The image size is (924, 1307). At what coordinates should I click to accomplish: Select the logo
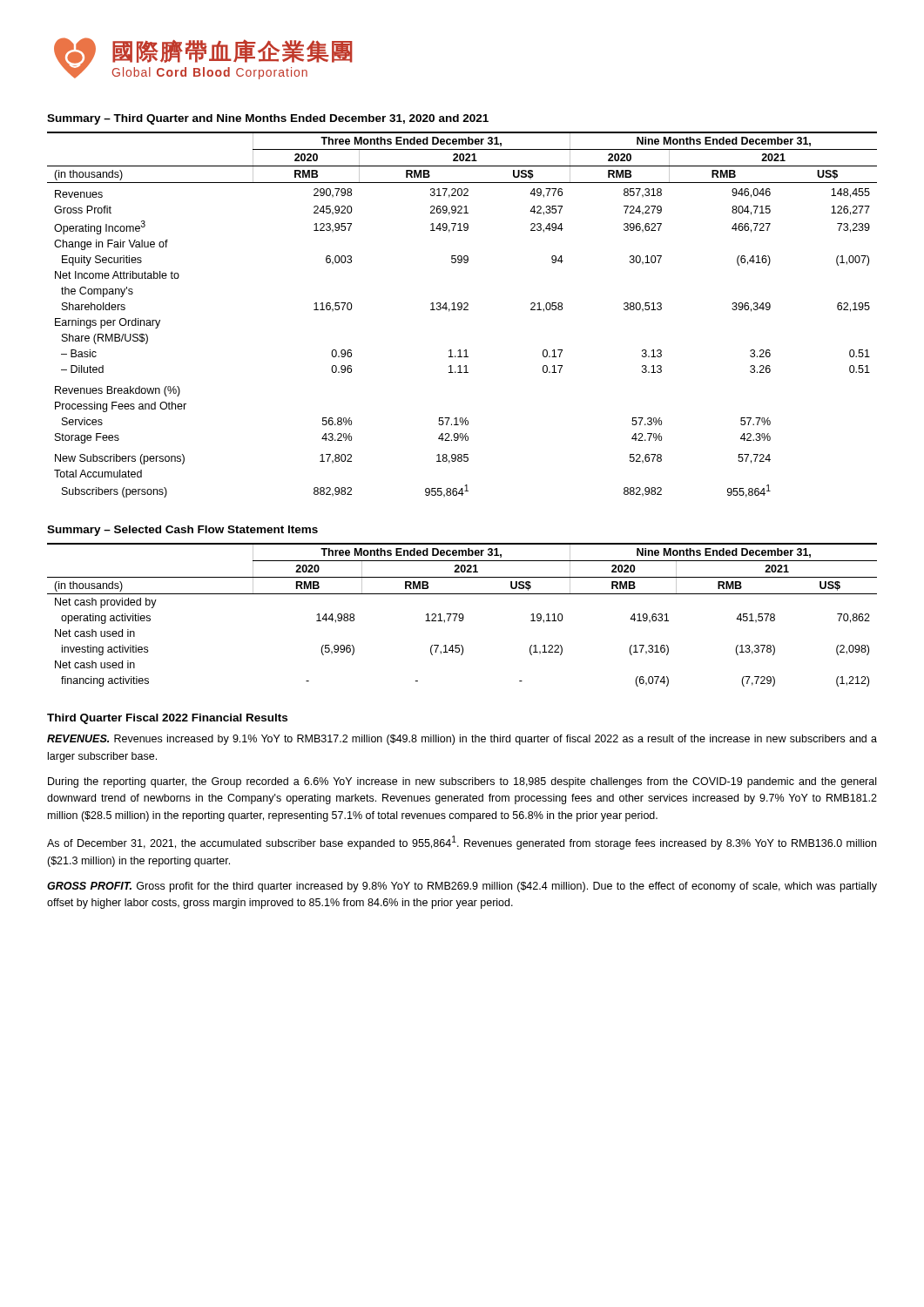(462, 59)
